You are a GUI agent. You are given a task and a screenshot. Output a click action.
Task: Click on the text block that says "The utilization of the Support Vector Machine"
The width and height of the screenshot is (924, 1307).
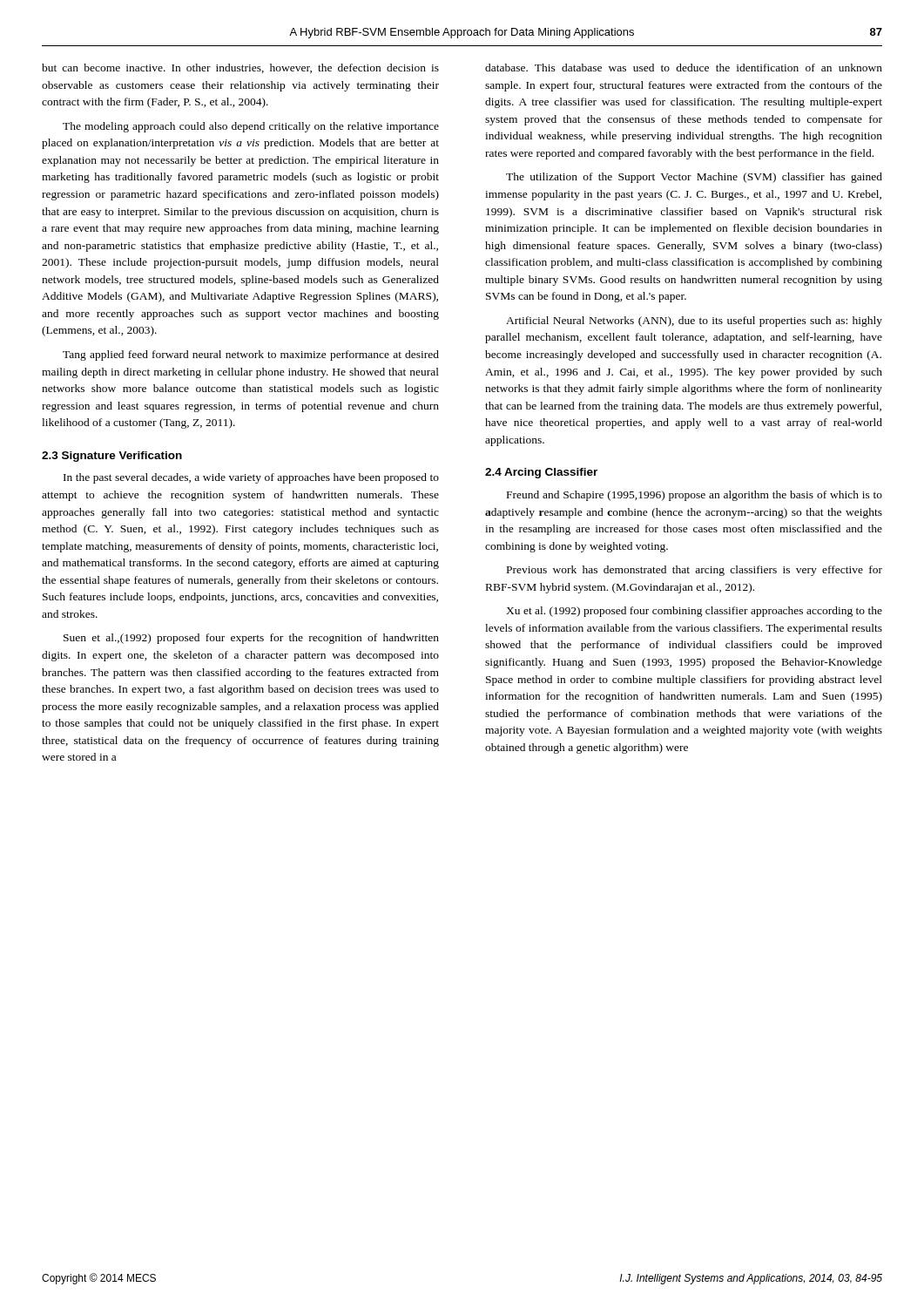tap(684, 237)
